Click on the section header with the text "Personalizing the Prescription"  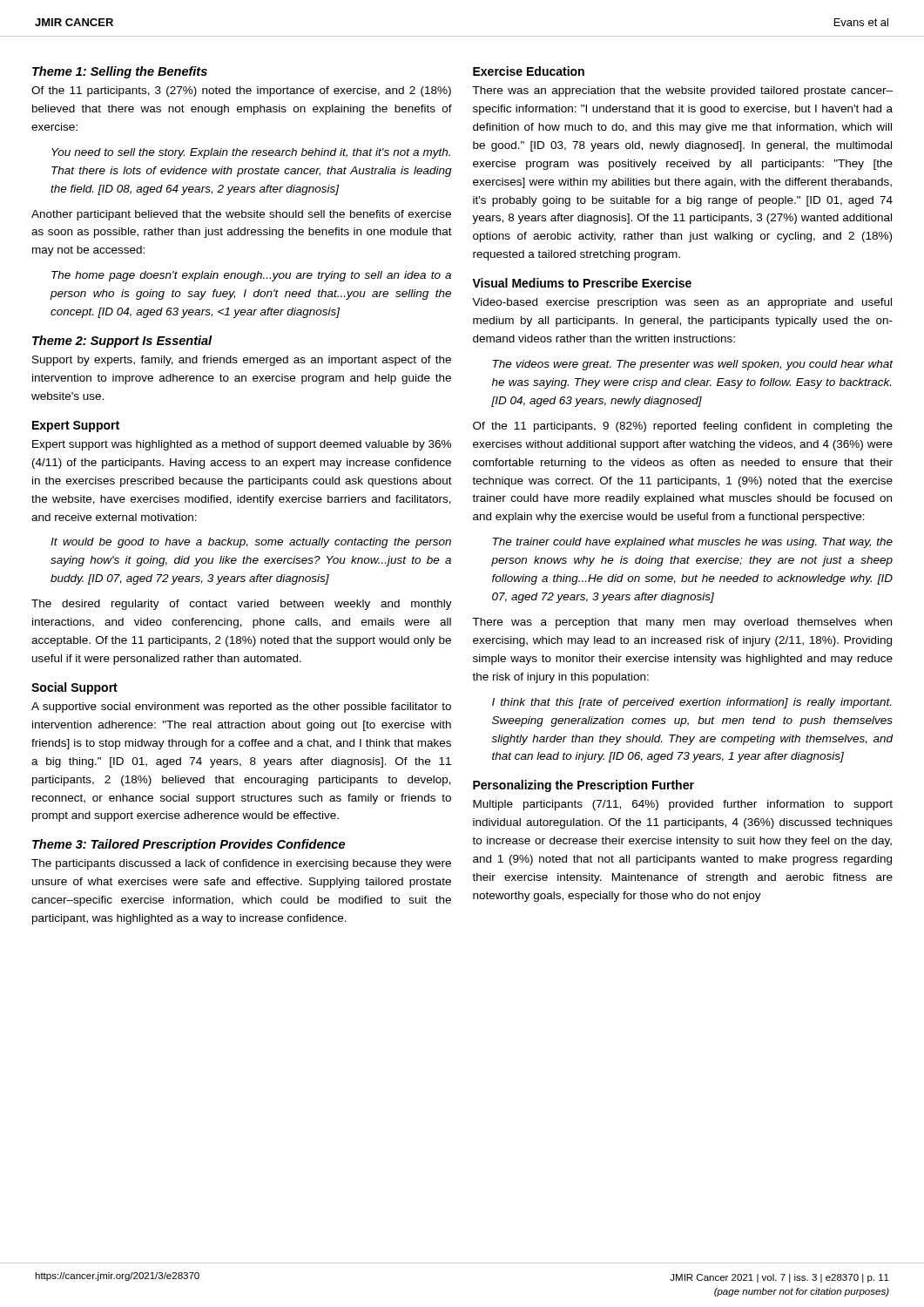(583, 785)
